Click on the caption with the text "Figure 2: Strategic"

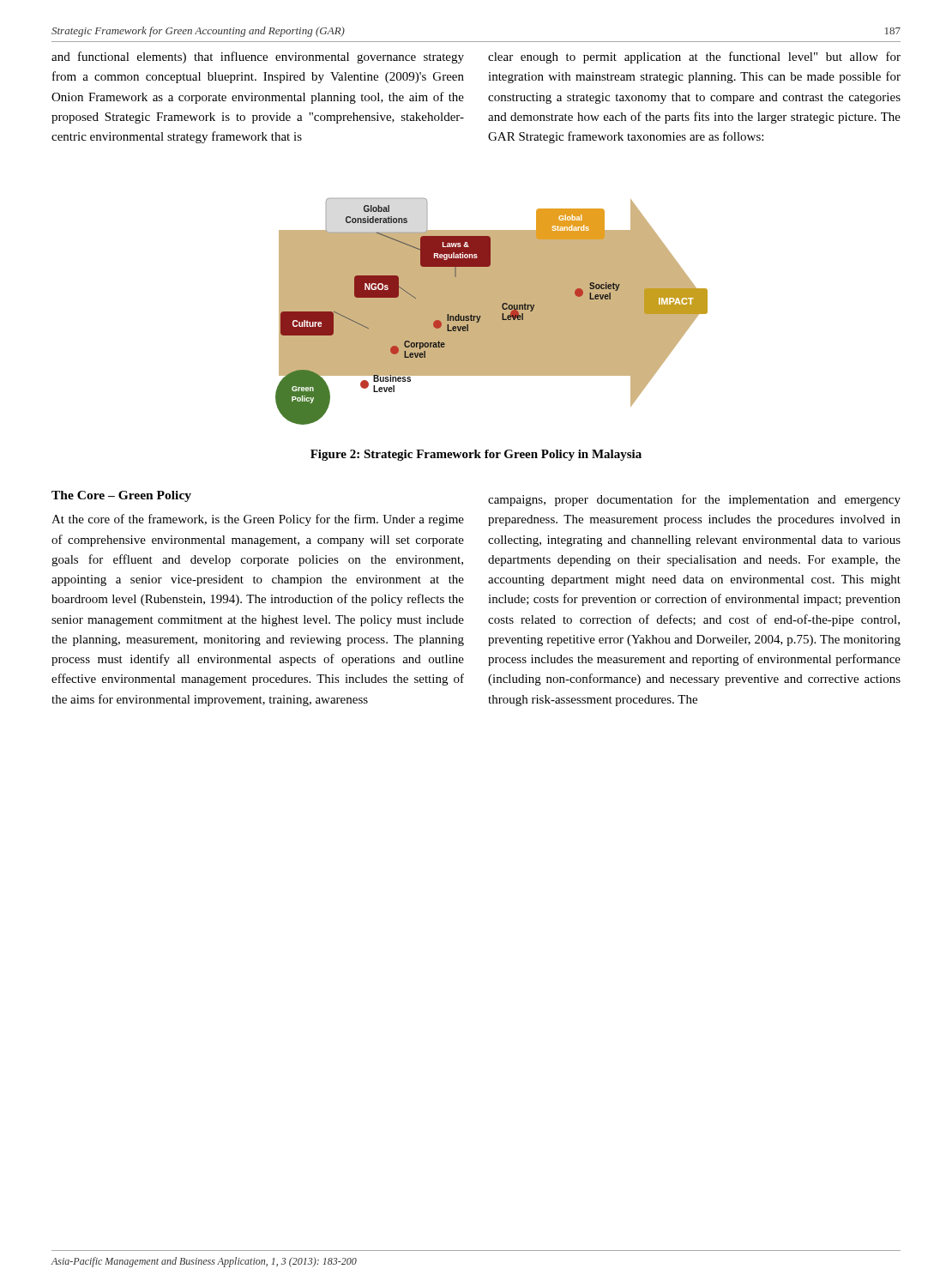(x=476, y=454)
